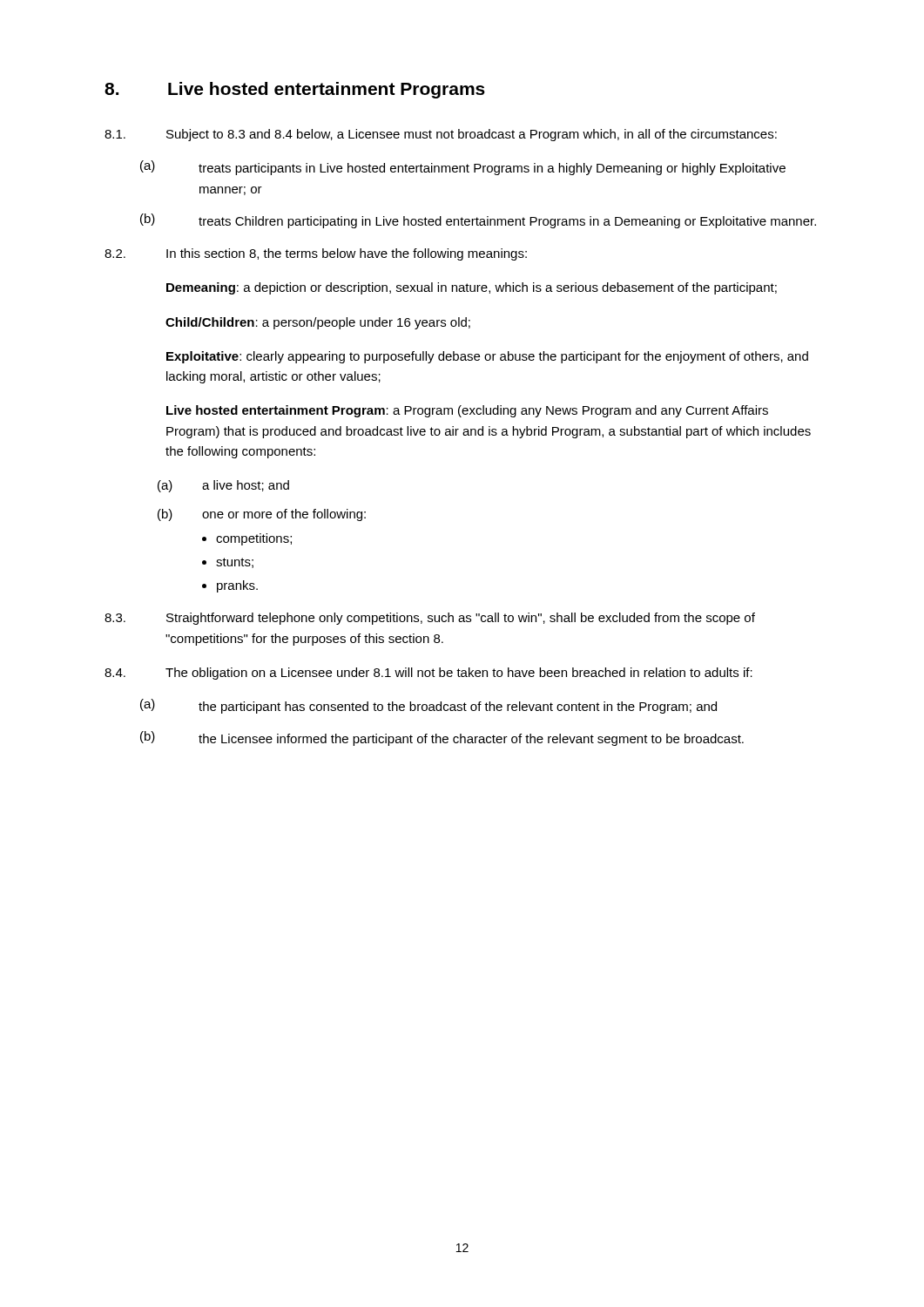924x1307 pixels.
Task: Locate the text block that reads "1. Subject to 8.3 and"
Action: (462, 134)
